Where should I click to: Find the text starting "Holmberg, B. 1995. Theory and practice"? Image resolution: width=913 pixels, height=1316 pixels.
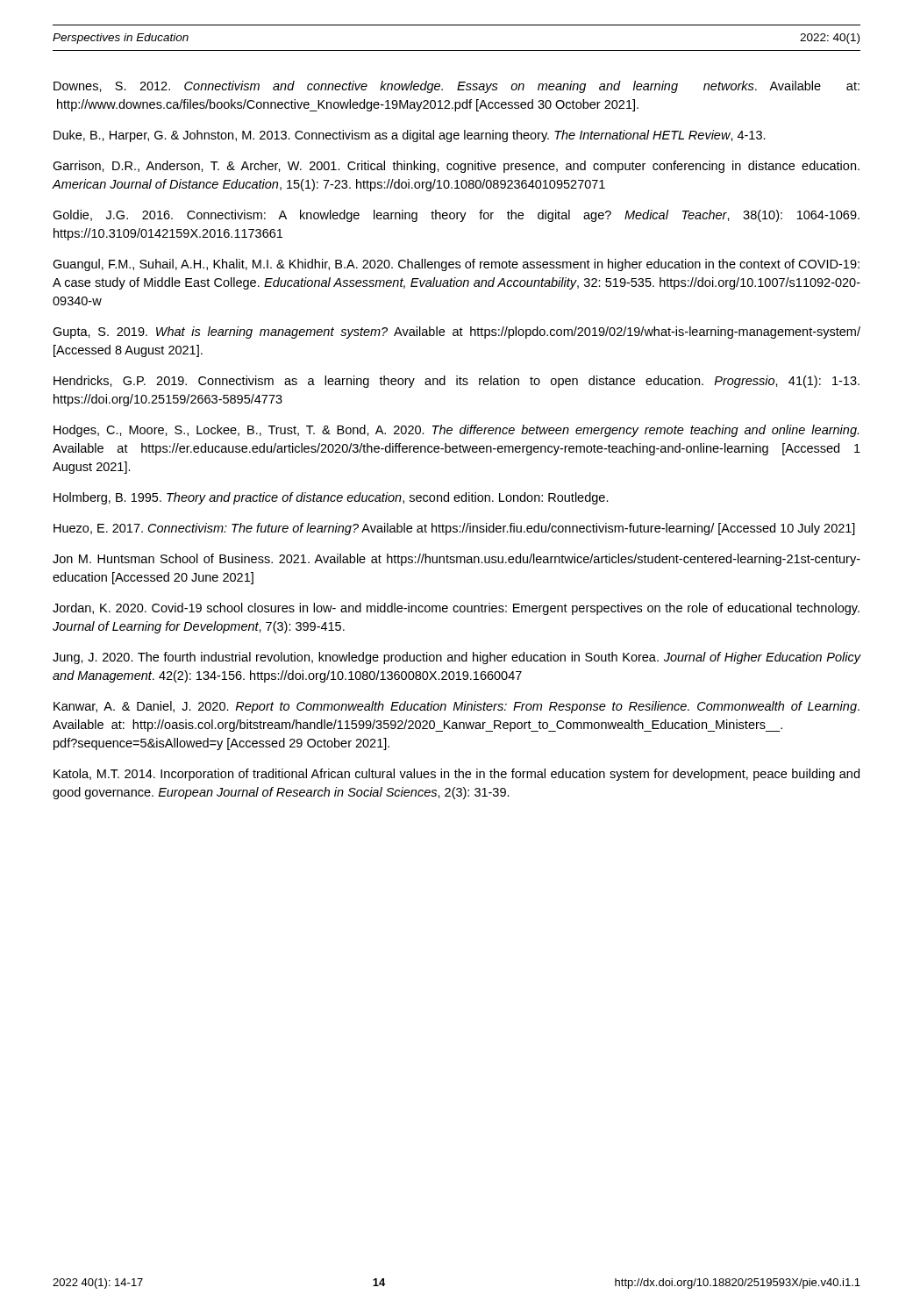click(331, 498)
